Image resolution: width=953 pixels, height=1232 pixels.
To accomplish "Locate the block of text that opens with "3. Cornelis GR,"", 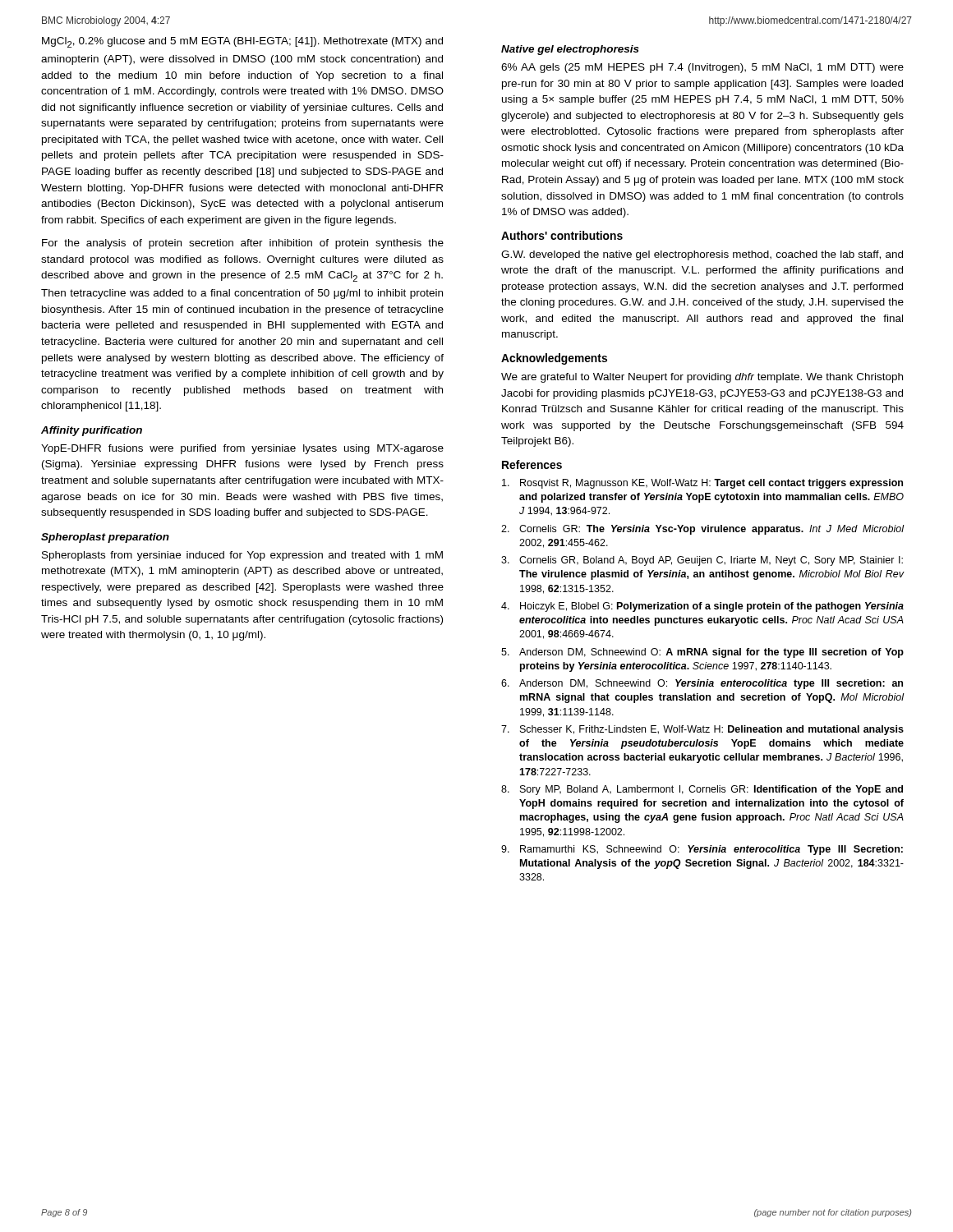I will 702,575.
